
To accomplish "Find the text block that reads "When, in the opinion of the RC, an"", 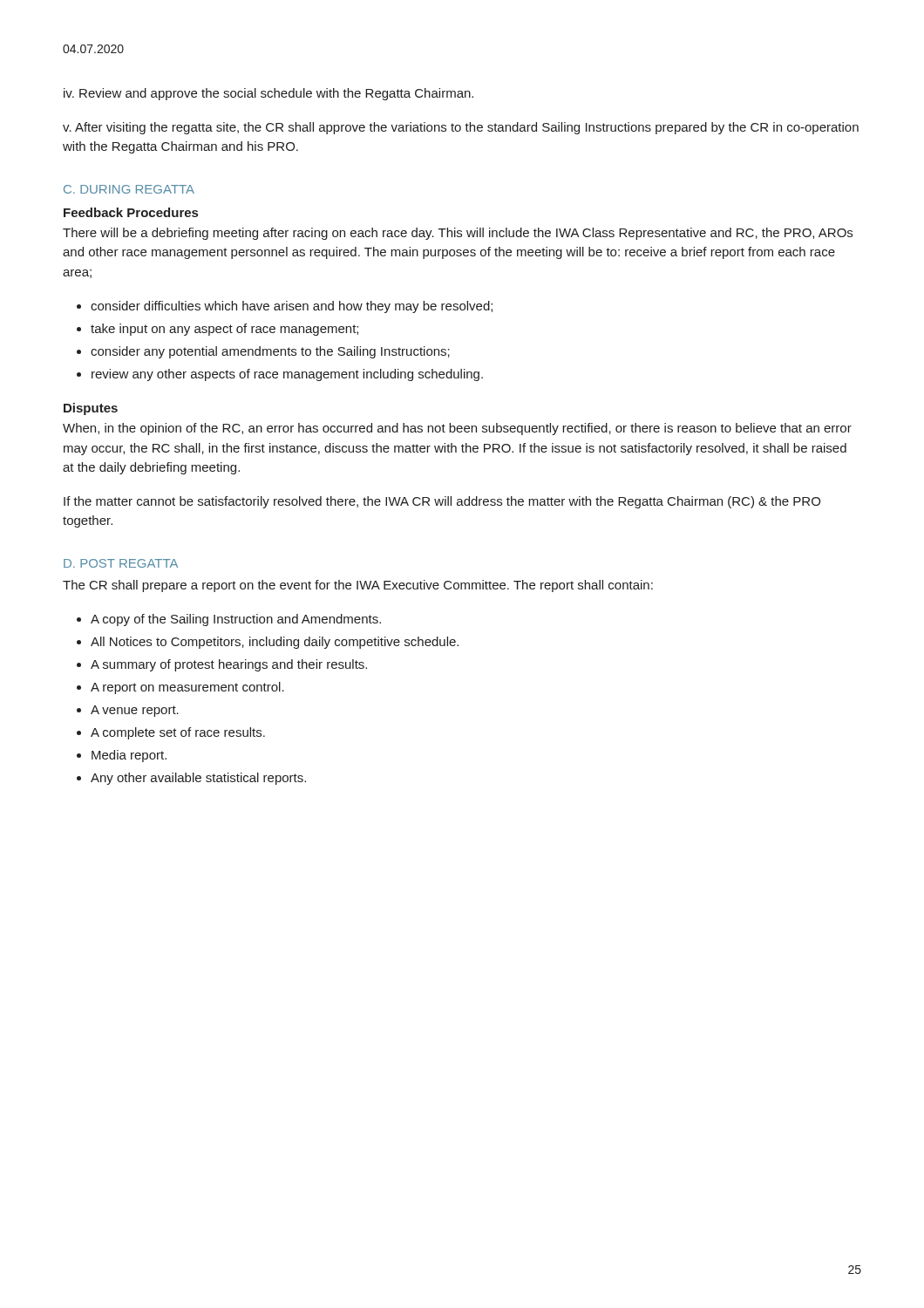I will click(457, 447).
